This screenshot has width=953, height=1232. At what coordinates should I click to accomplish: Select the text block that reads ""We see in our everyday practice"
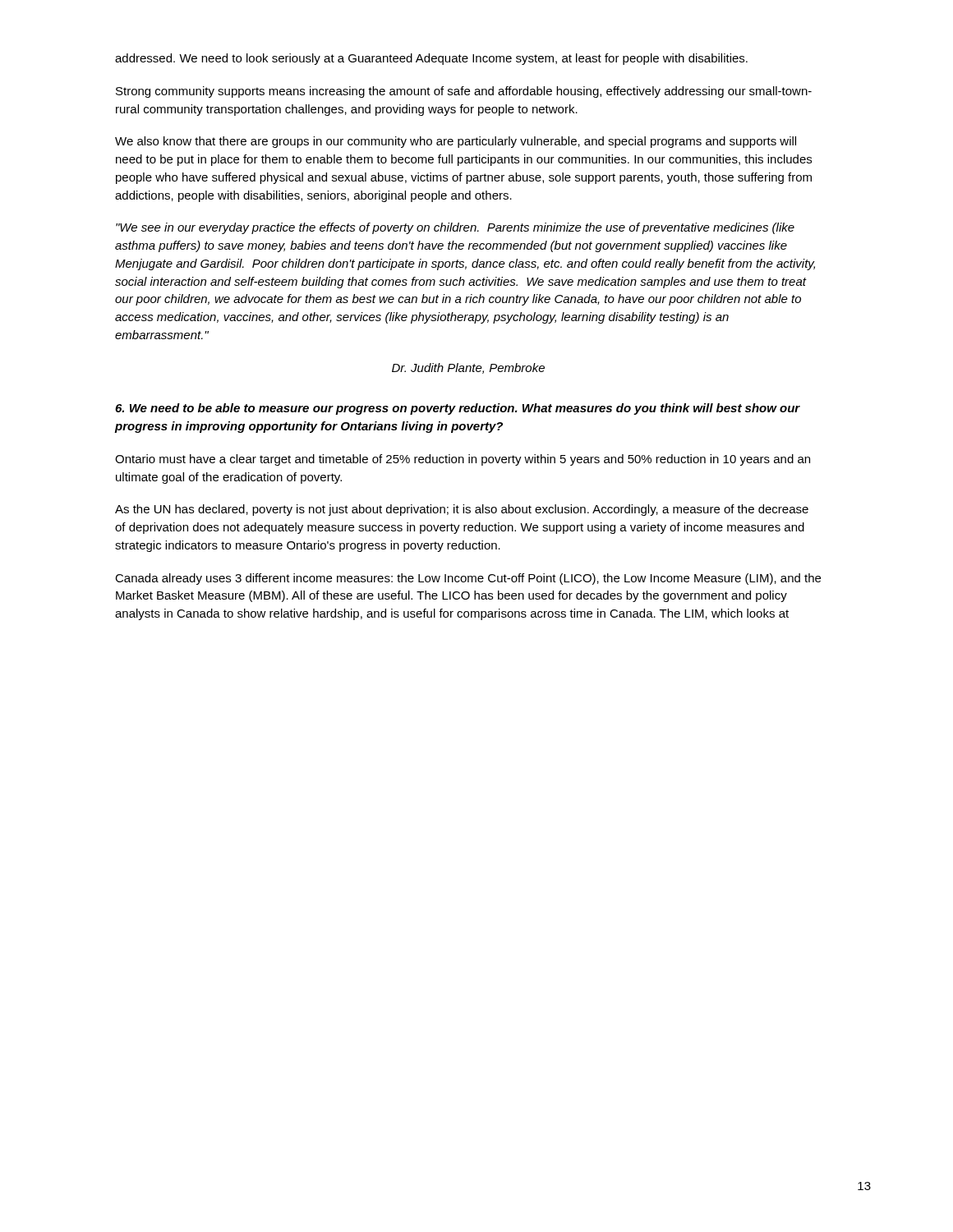pos(466,281)
